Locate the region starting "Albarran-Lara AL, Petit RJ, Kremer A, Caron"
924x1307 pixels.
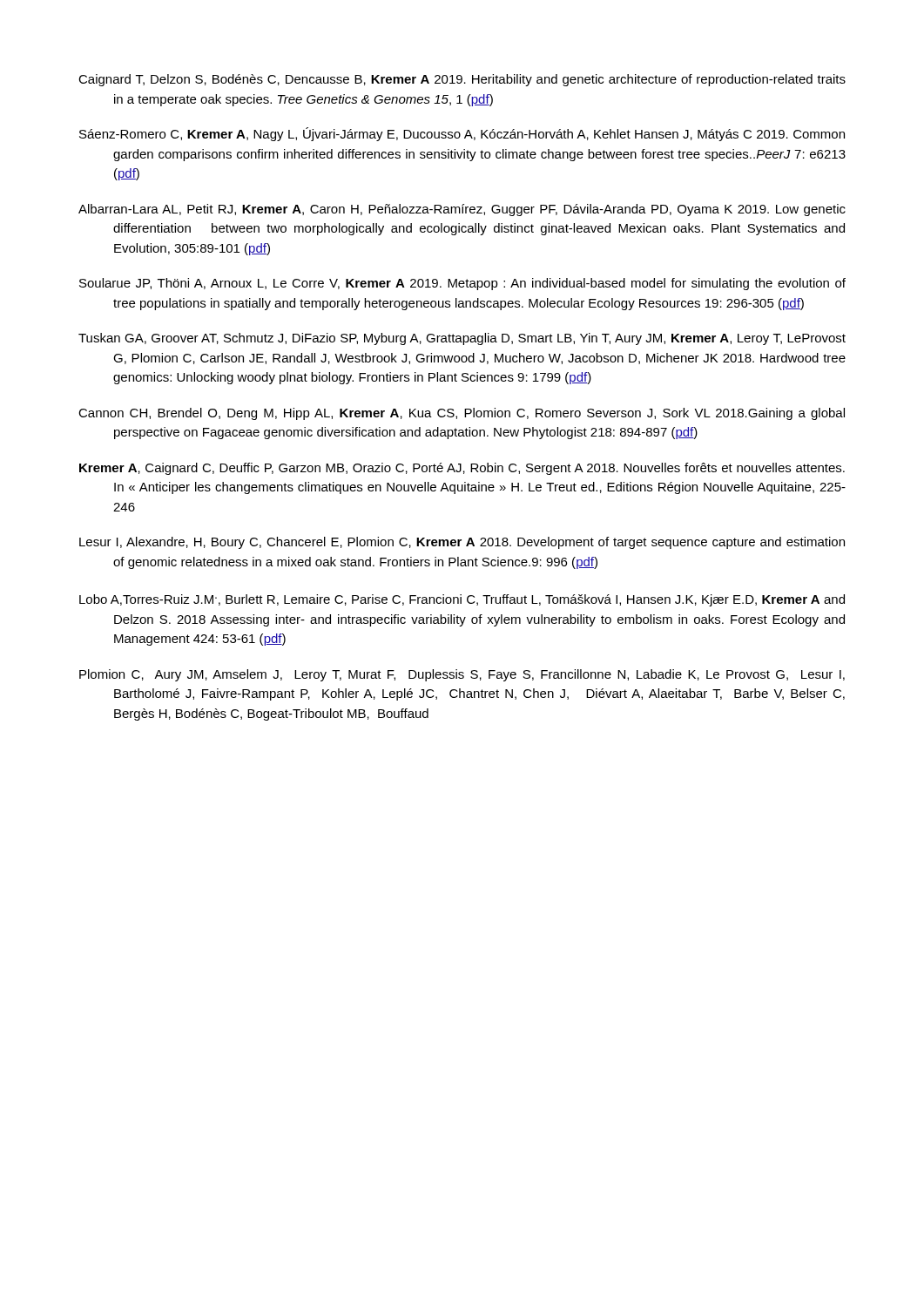[x=462, y=228]
